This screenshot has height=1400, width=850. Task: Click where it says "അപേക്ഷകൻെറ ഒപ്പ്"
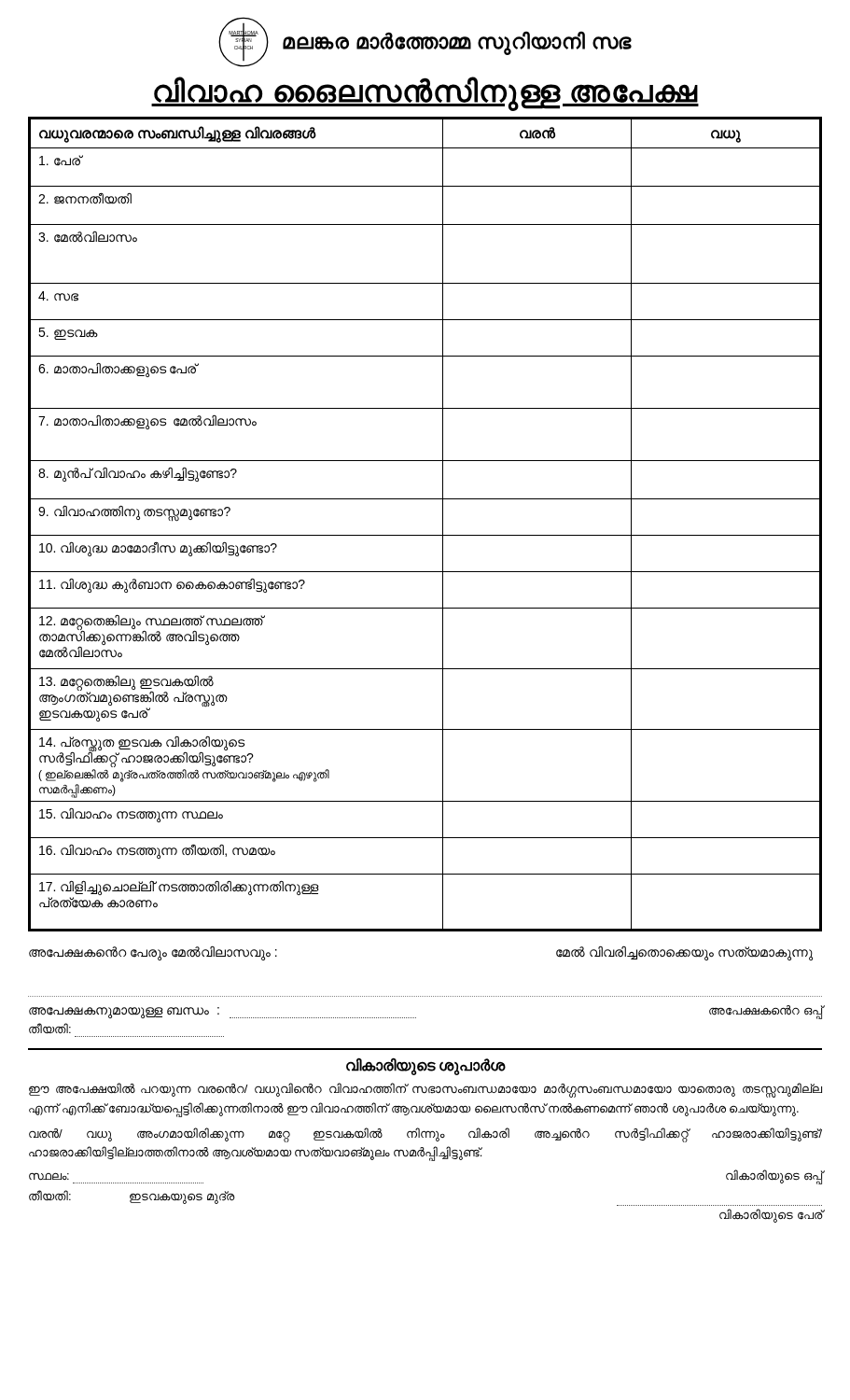click(x=765, y=1010)
